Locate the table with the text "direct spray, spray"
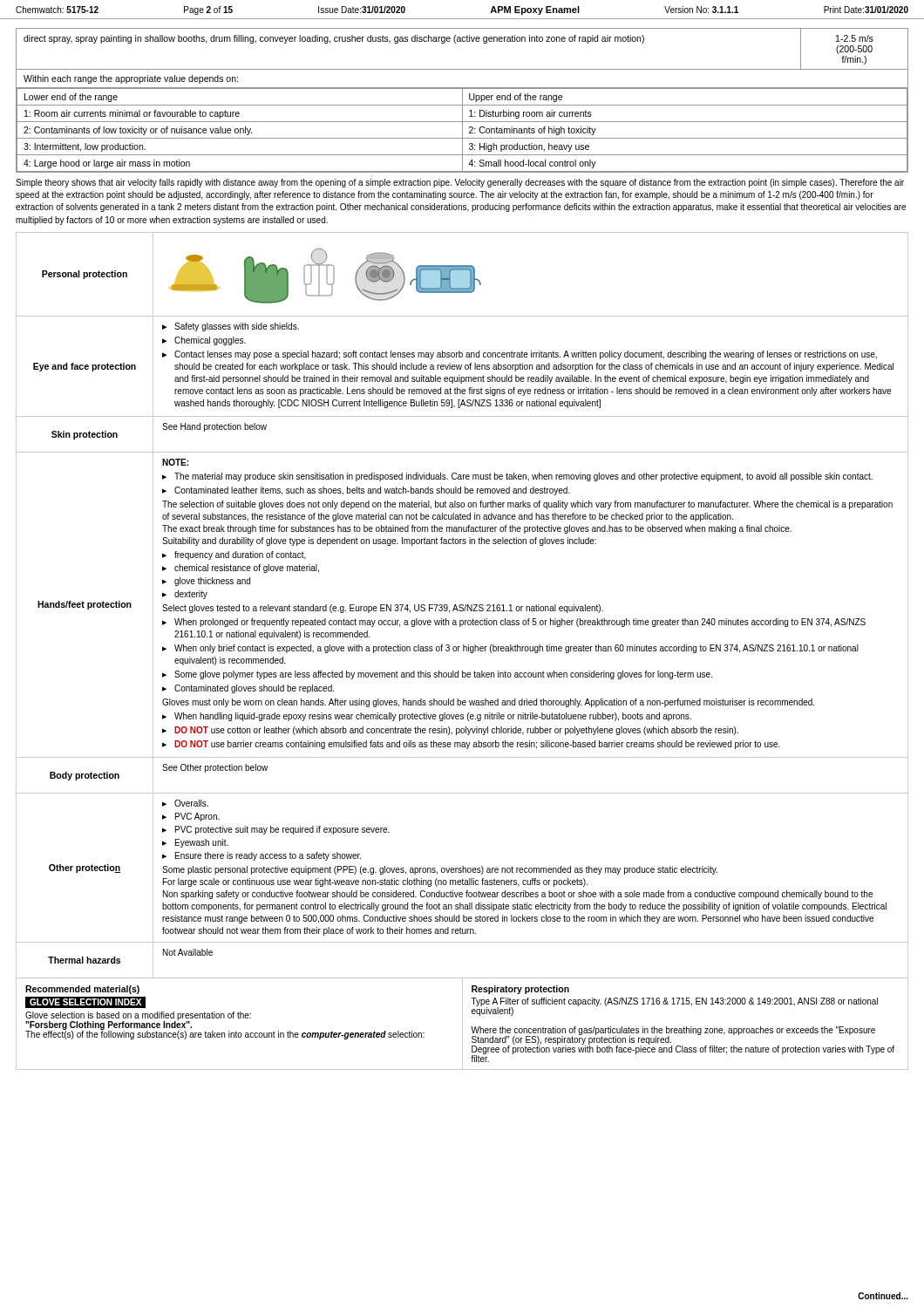Screen dimensions: 1308x924 pos(462,49)
